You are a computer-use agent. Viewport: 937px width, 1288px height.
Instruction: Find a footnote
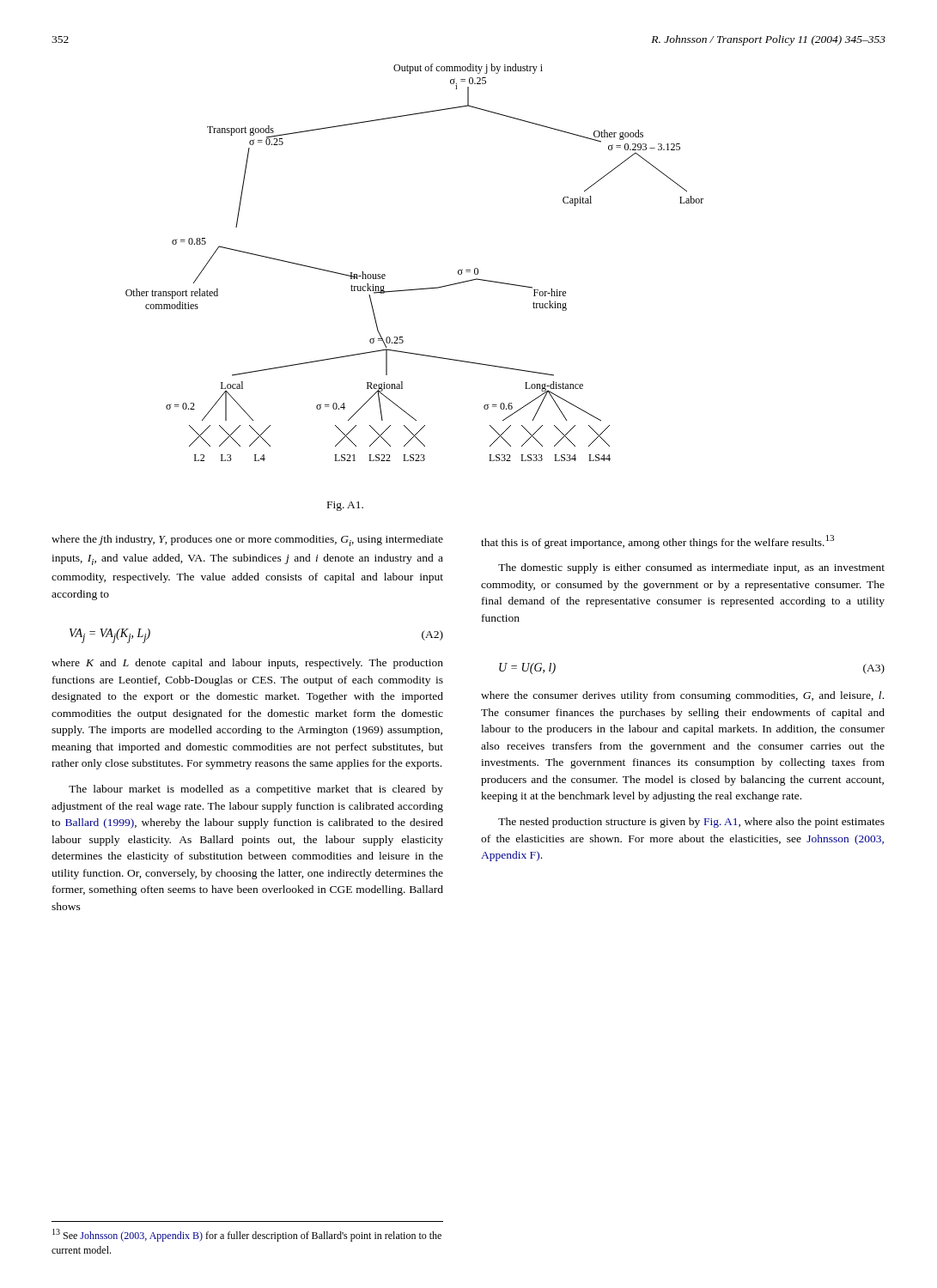(x=247, y=1242)
